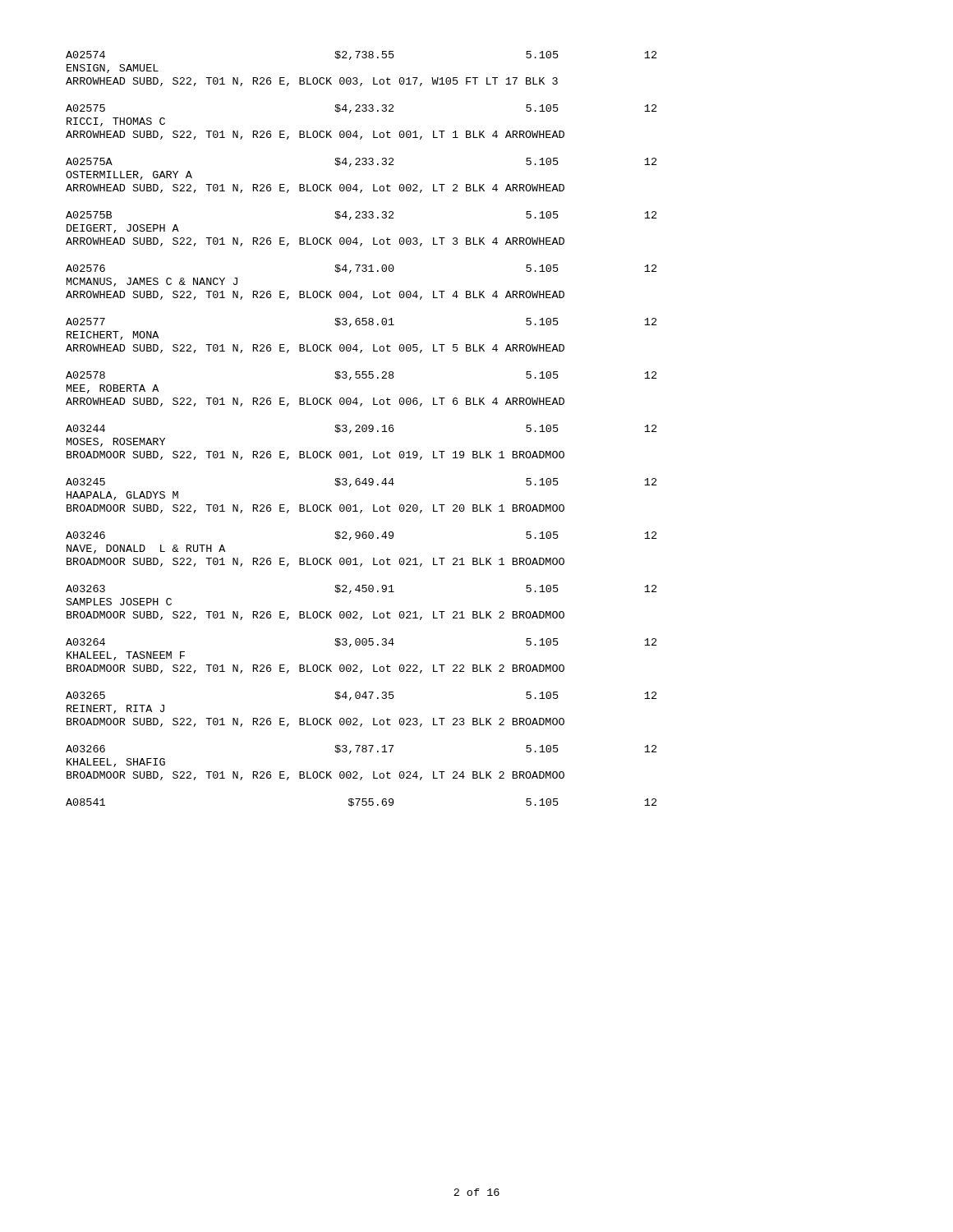Point to the element starting "A02575 $4,233.32 5.105 12 RICCI,"
The width and height of the screenshot is (953, 1232).
pos(476,122)
